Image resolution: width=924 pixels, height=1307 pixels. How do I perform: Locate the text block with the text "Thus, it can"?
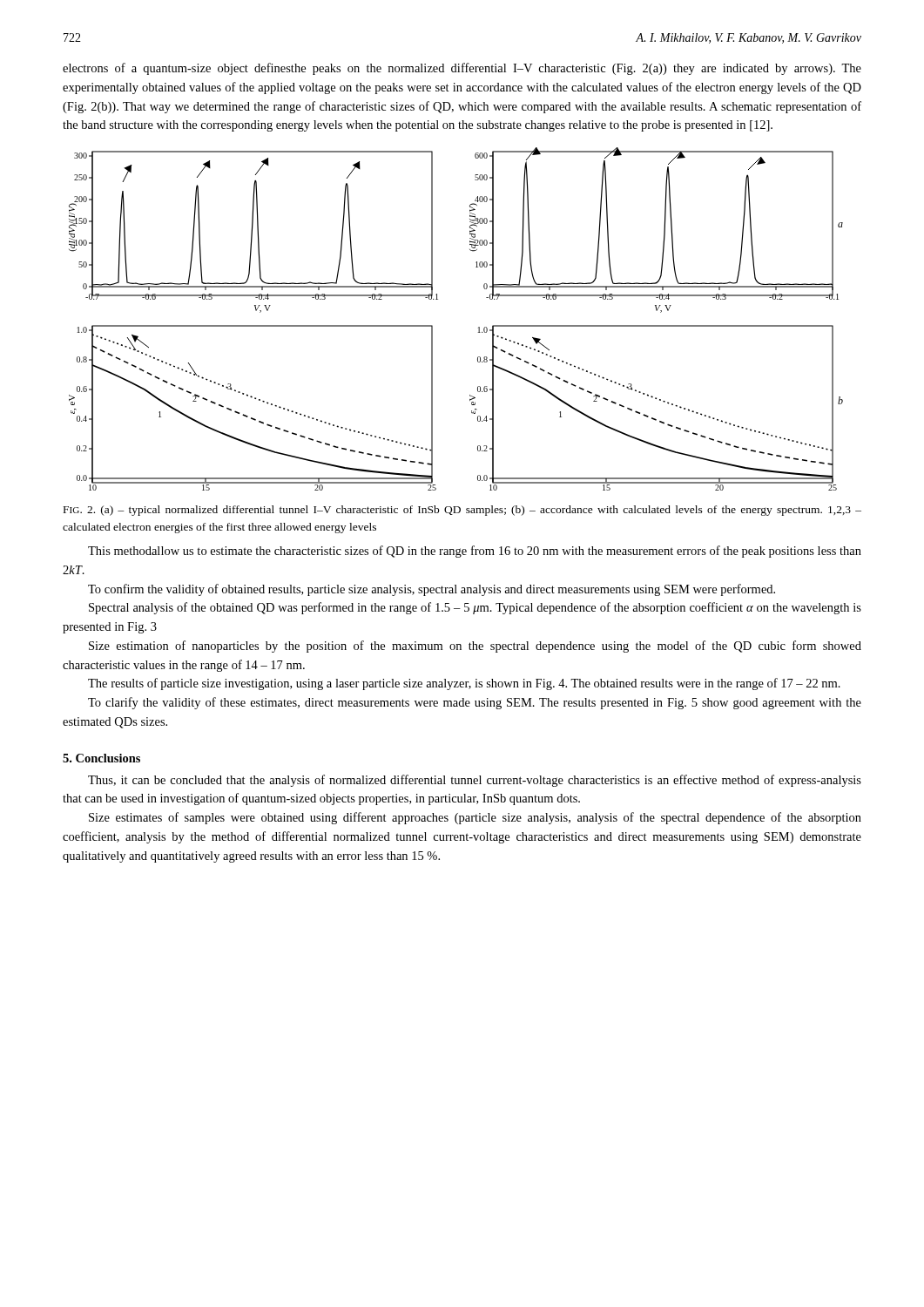[x=462, y=789]
